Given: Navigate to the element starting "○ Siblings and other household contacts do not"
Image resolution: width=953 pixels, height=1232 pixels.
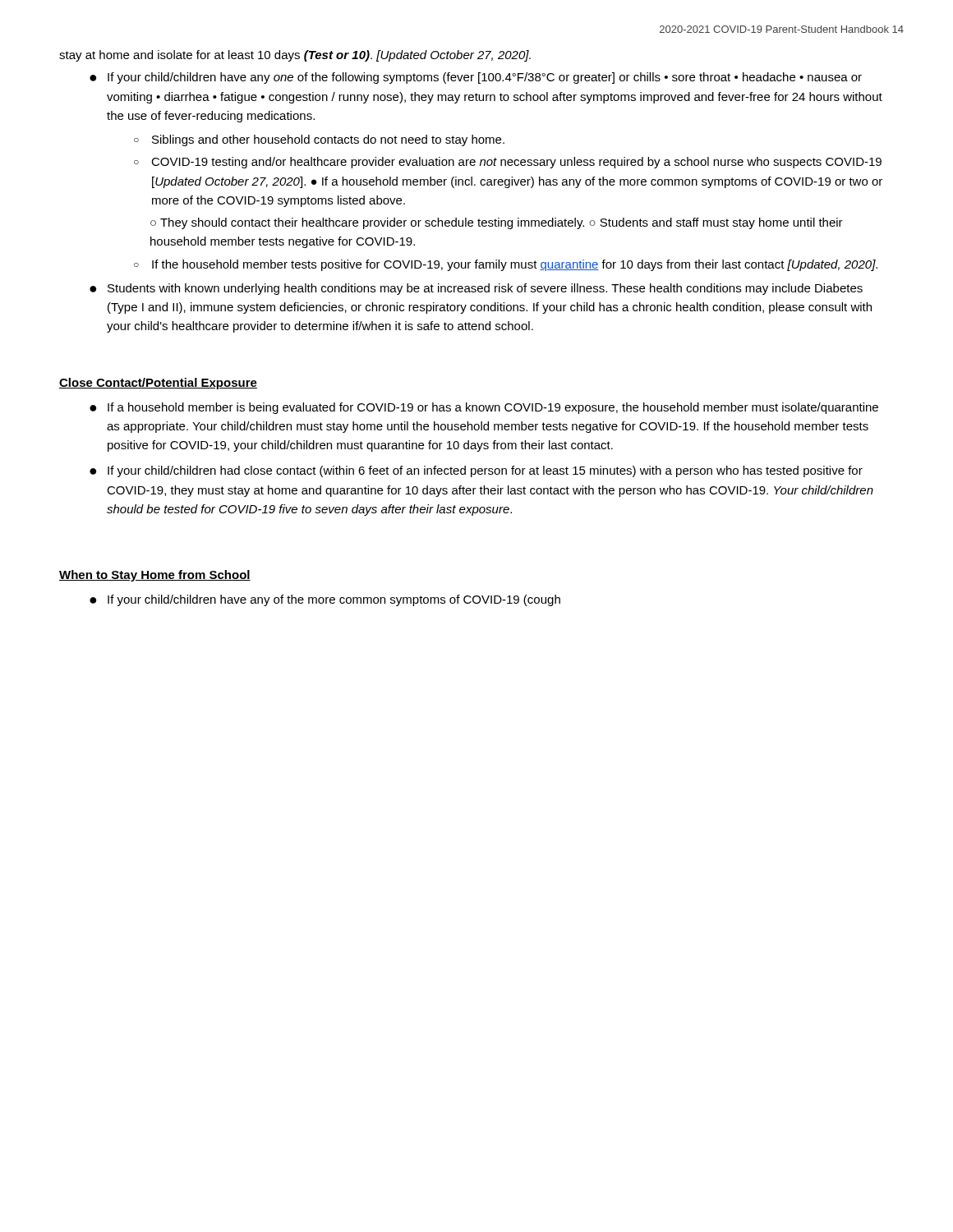Looking at the screenshot, I should click(x=513, y=139).
